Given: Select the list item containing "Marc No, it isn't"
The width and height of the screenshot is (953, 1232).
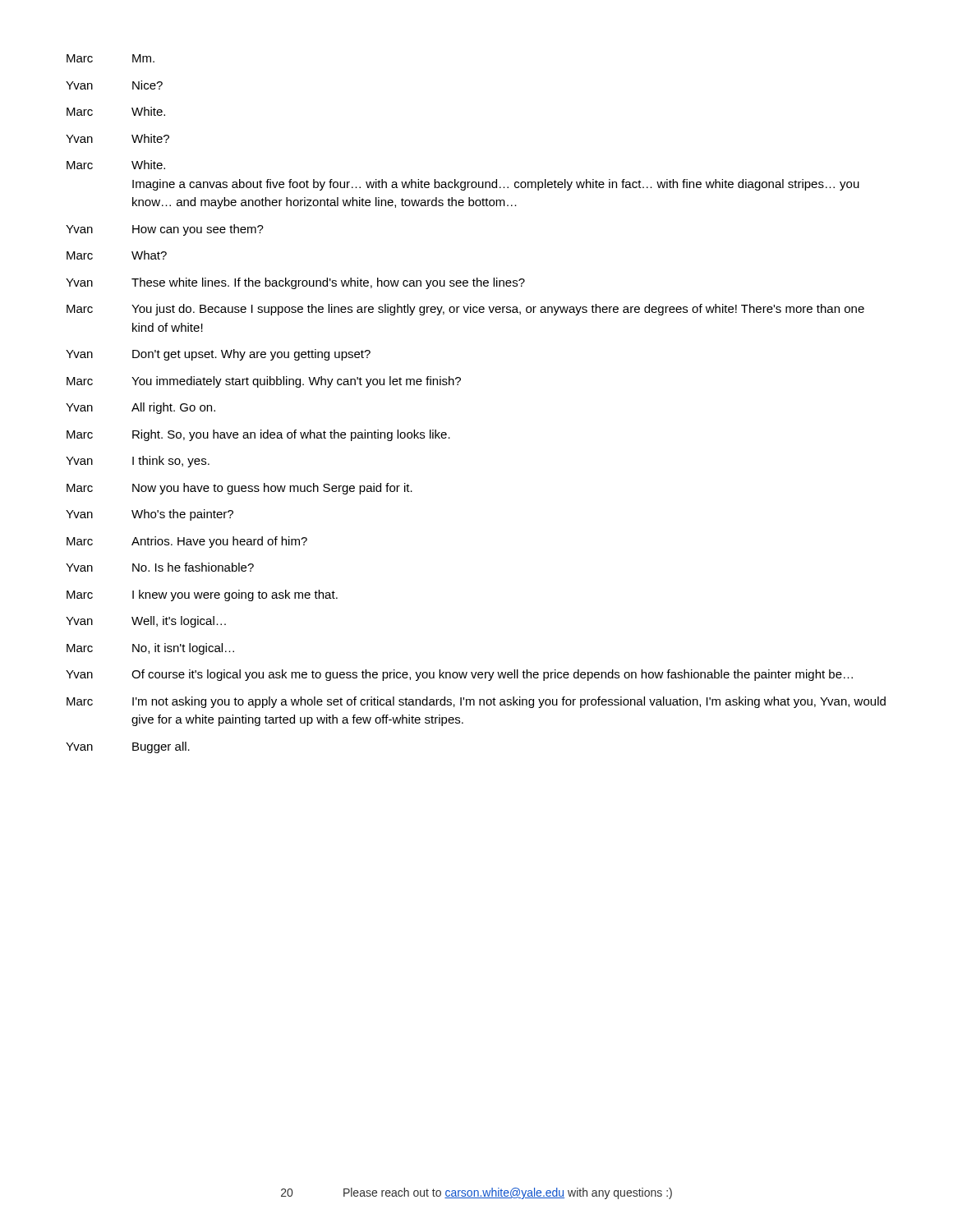Looking at the screenshot, I should click(150, 649).
